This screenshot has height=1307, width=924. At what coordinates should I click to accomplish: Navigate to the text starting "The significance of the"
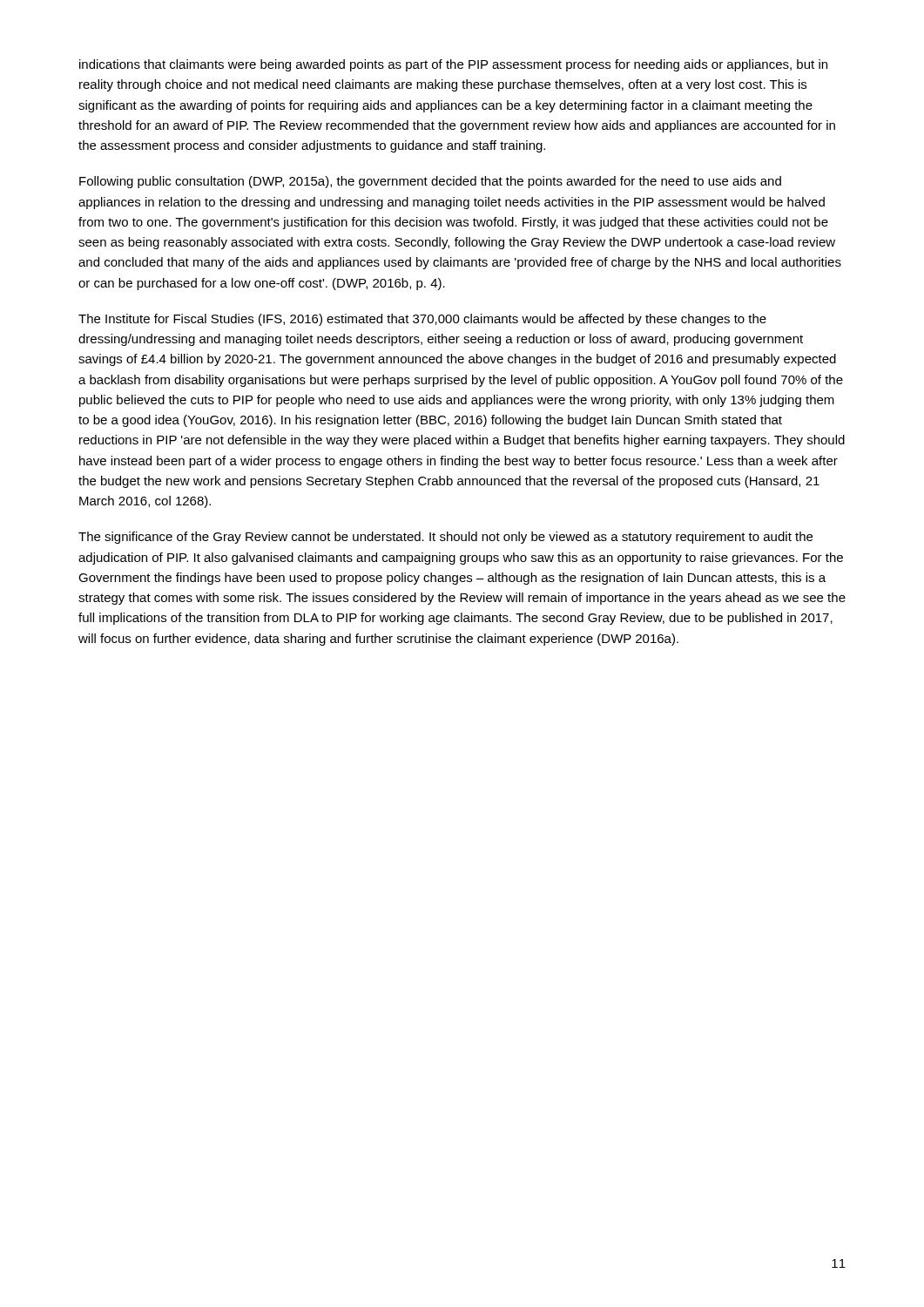tap(462, 587)
